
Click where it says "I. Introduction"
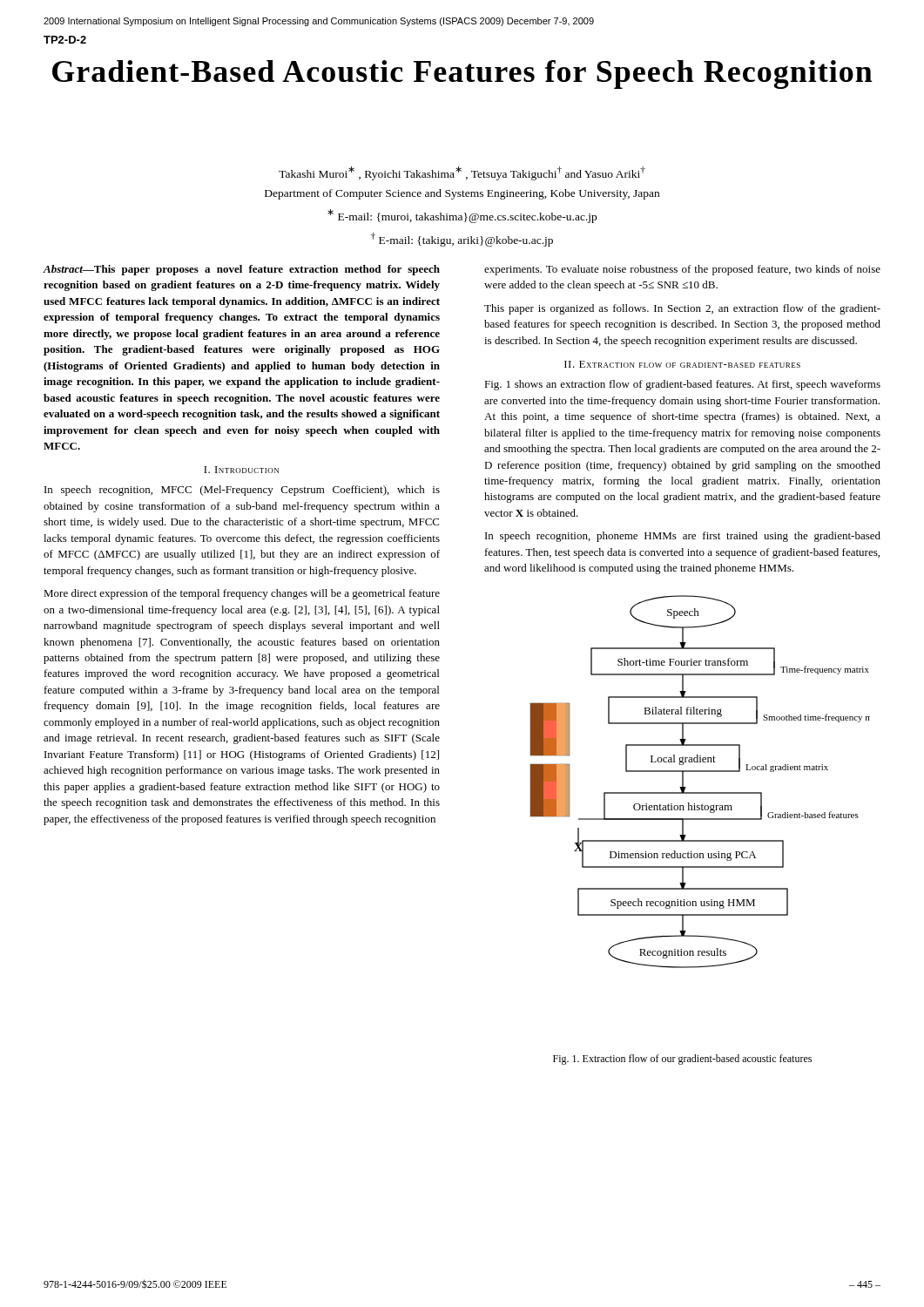pyautogui.click(x=242, y=470)
